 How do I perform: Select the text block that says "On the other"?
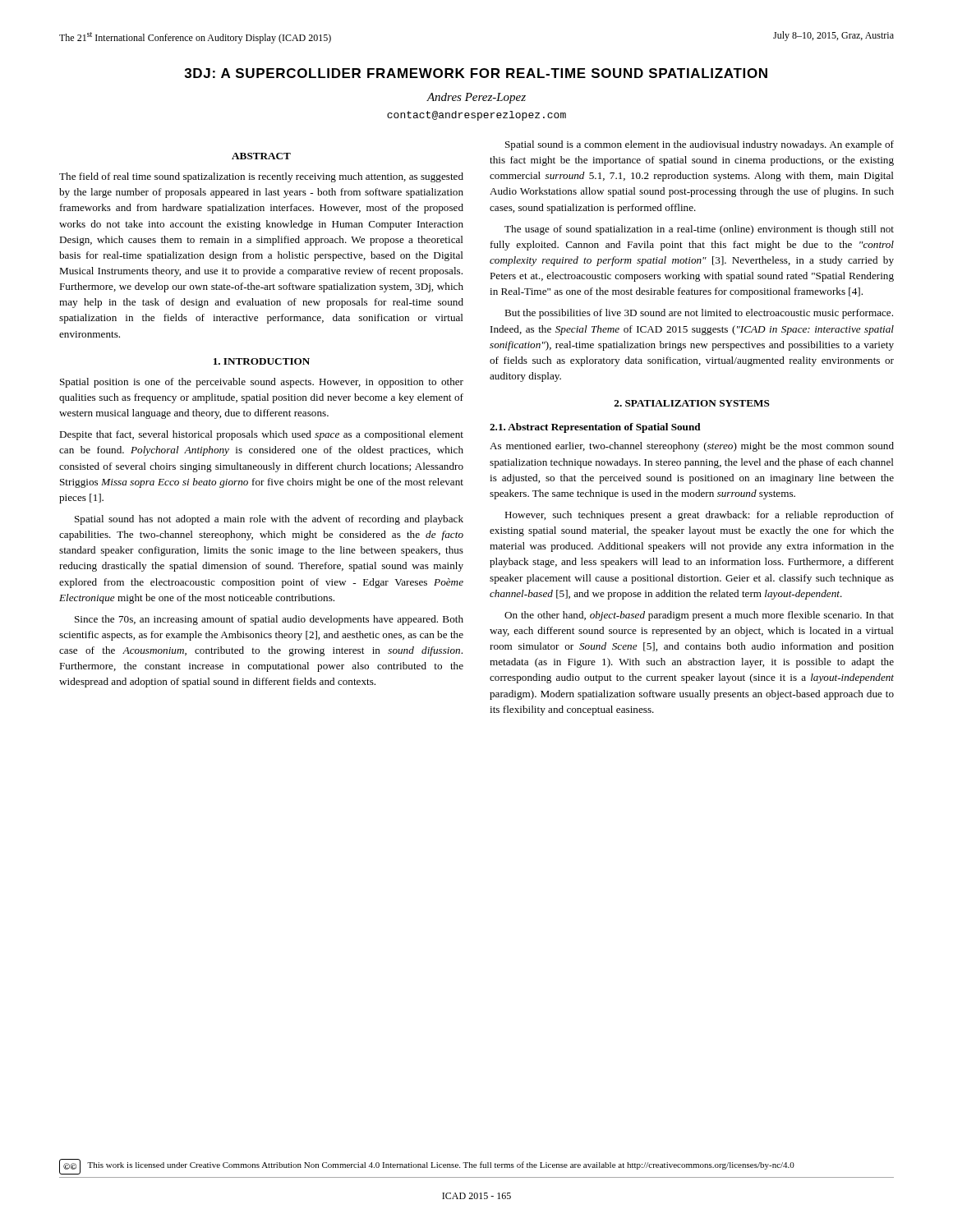tap(692, 662)
